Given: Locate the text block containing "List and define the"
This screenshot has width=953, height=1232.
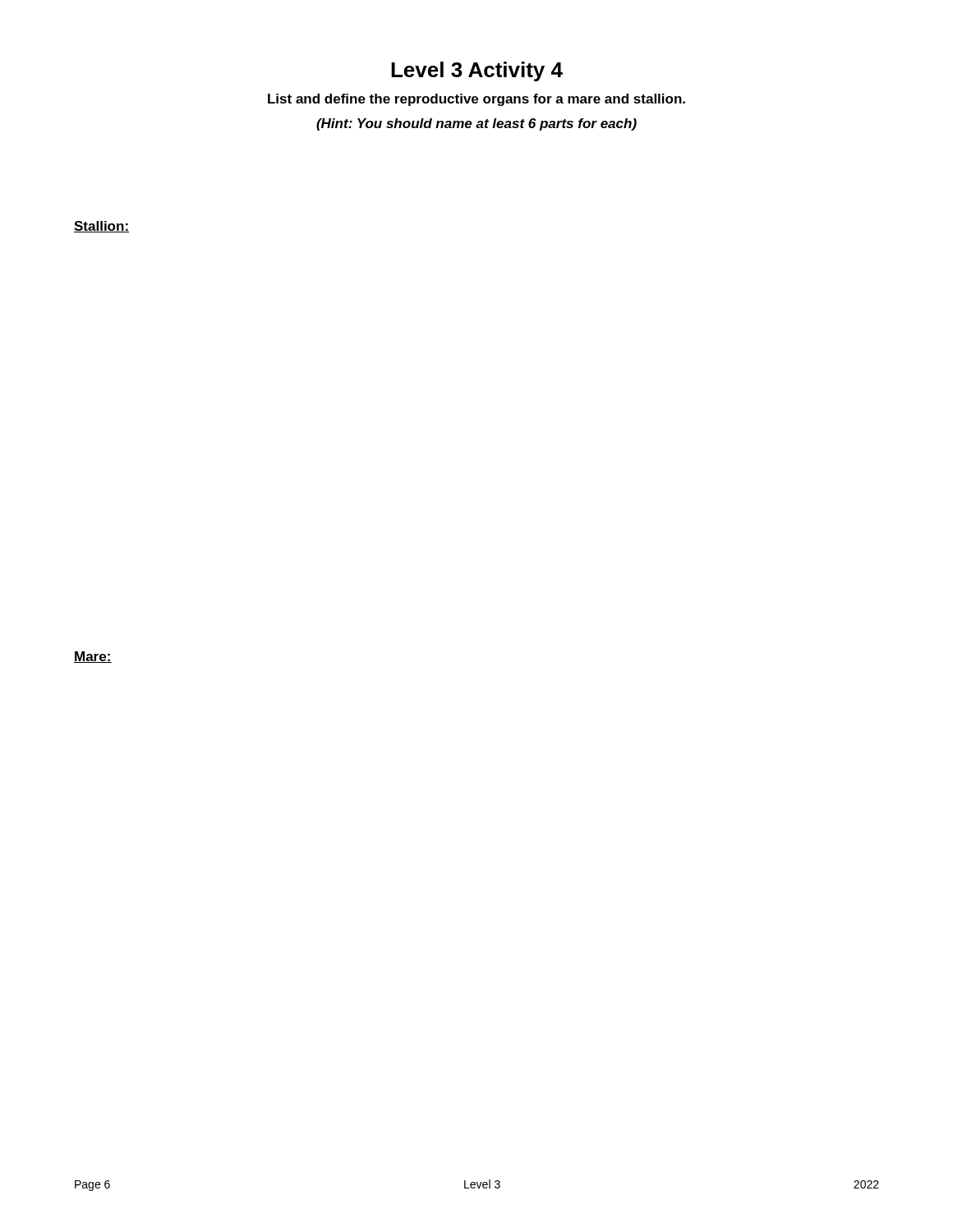Looking at the screenshot, I should (x=476, y=99).
